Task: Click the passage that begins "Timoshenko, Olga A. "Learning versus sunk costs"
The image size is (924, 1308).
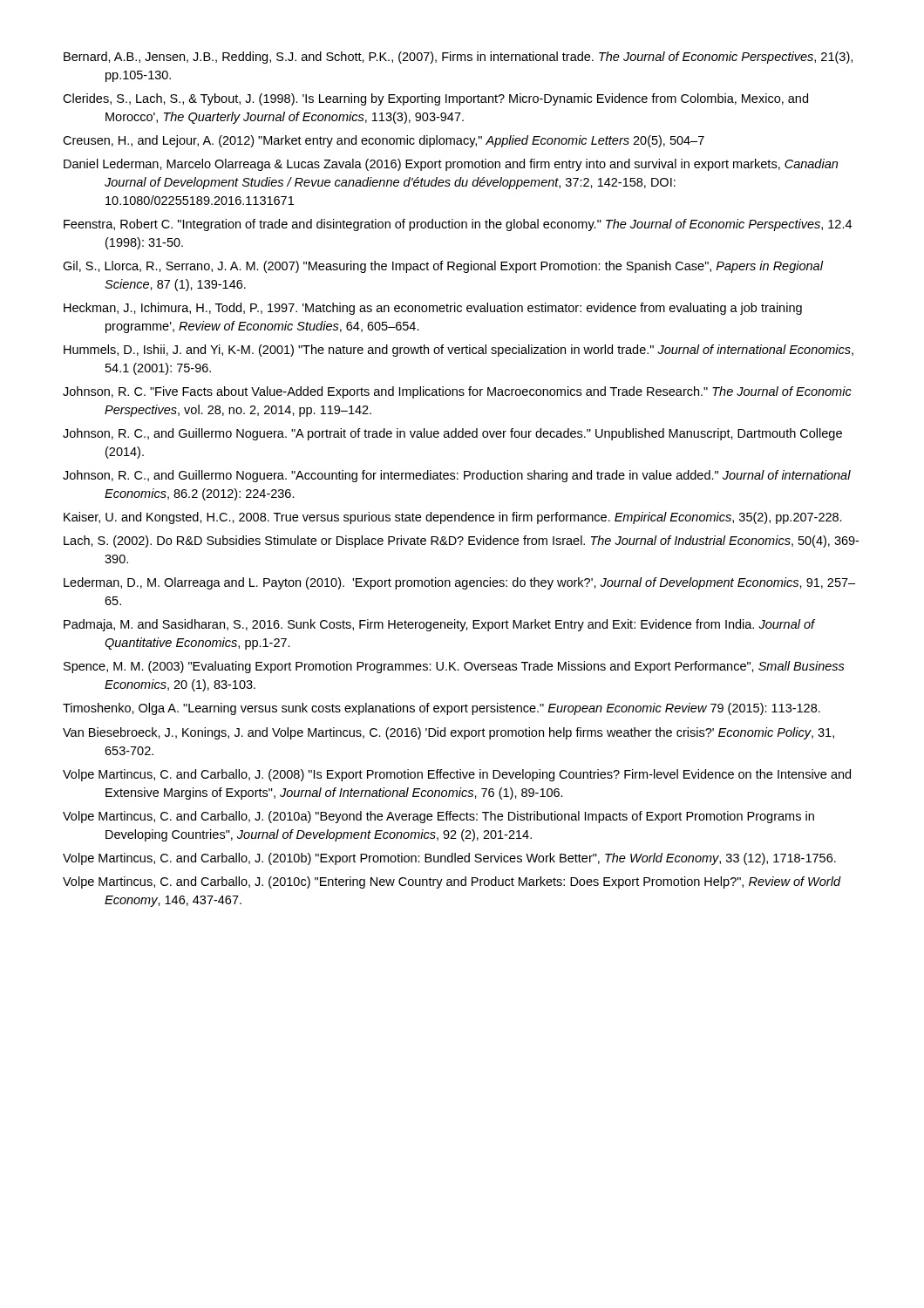Action: pyautogui.click(x=442, y=708)
